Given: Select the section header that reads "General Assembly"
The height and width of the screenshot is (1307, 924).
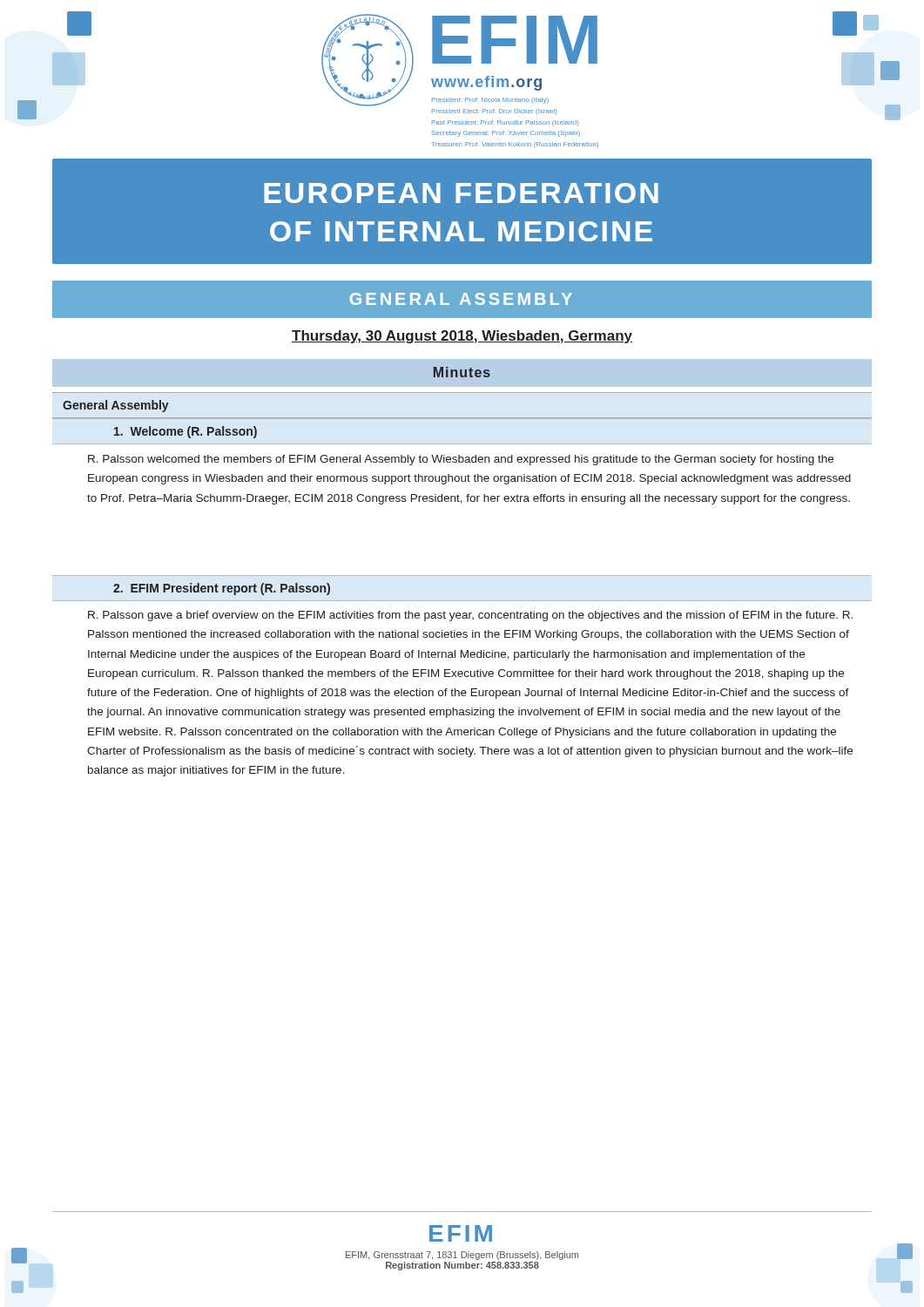Looking at the screenshot, I should click(x=116, y=405).
